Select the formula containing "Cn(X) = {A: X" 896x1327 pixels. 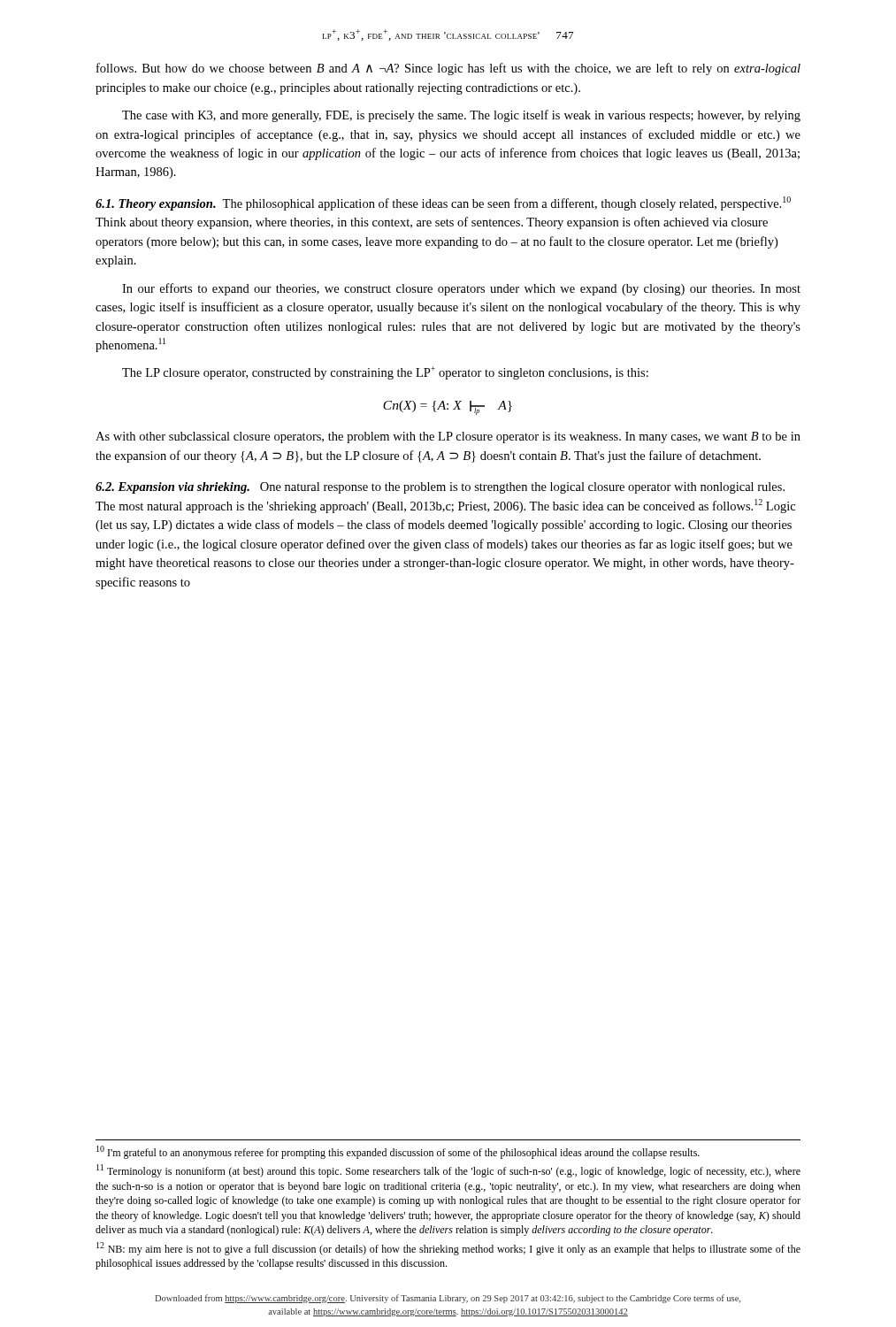[x=448, y=406]
